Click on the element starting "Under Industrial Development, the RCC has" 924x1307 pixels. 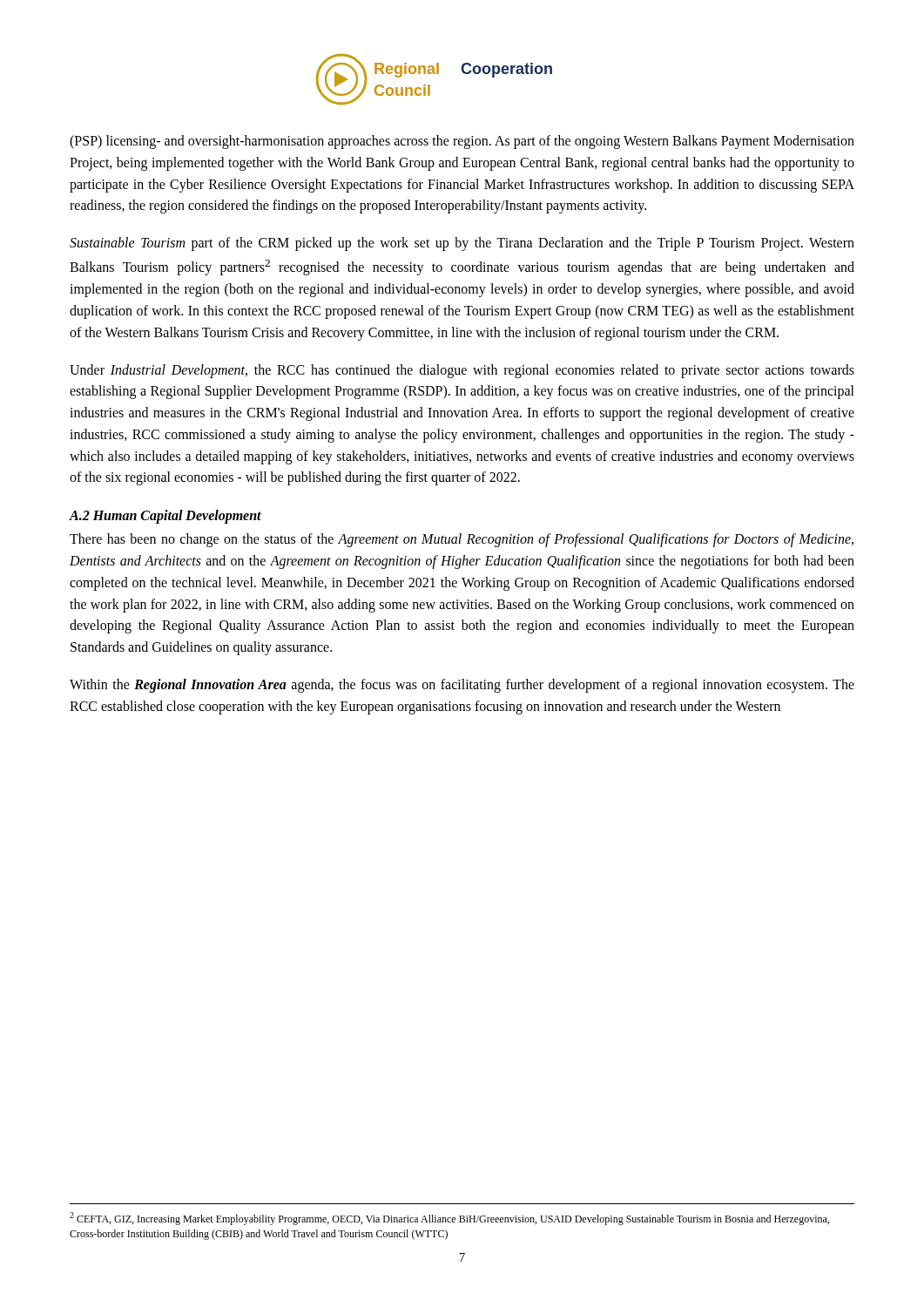pos(462,424)
